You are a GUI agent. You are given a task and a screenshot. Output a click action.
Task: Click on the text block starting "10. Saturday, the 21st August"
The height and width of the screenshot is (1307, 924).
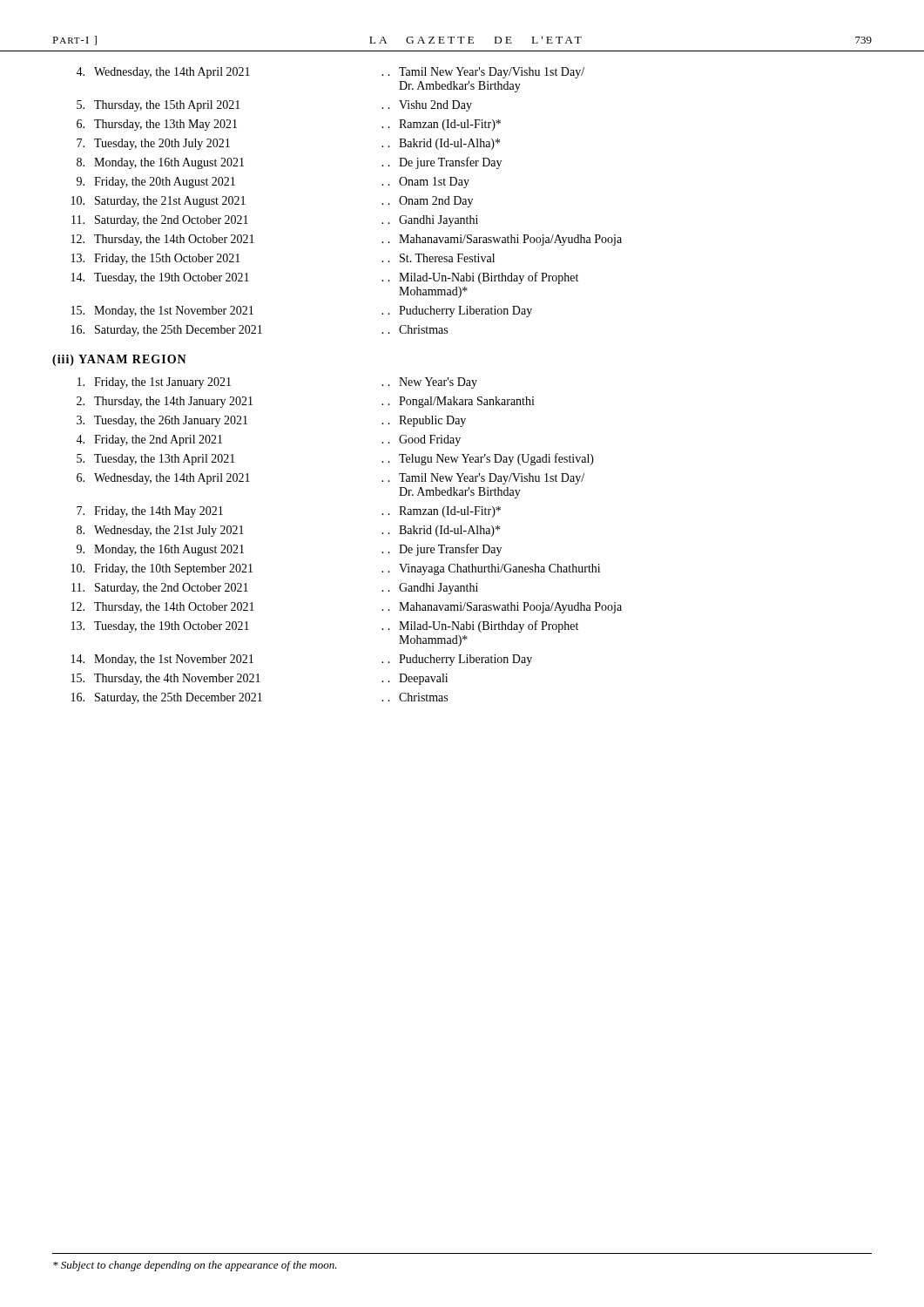pyautogui.click(x=462, y=201)
